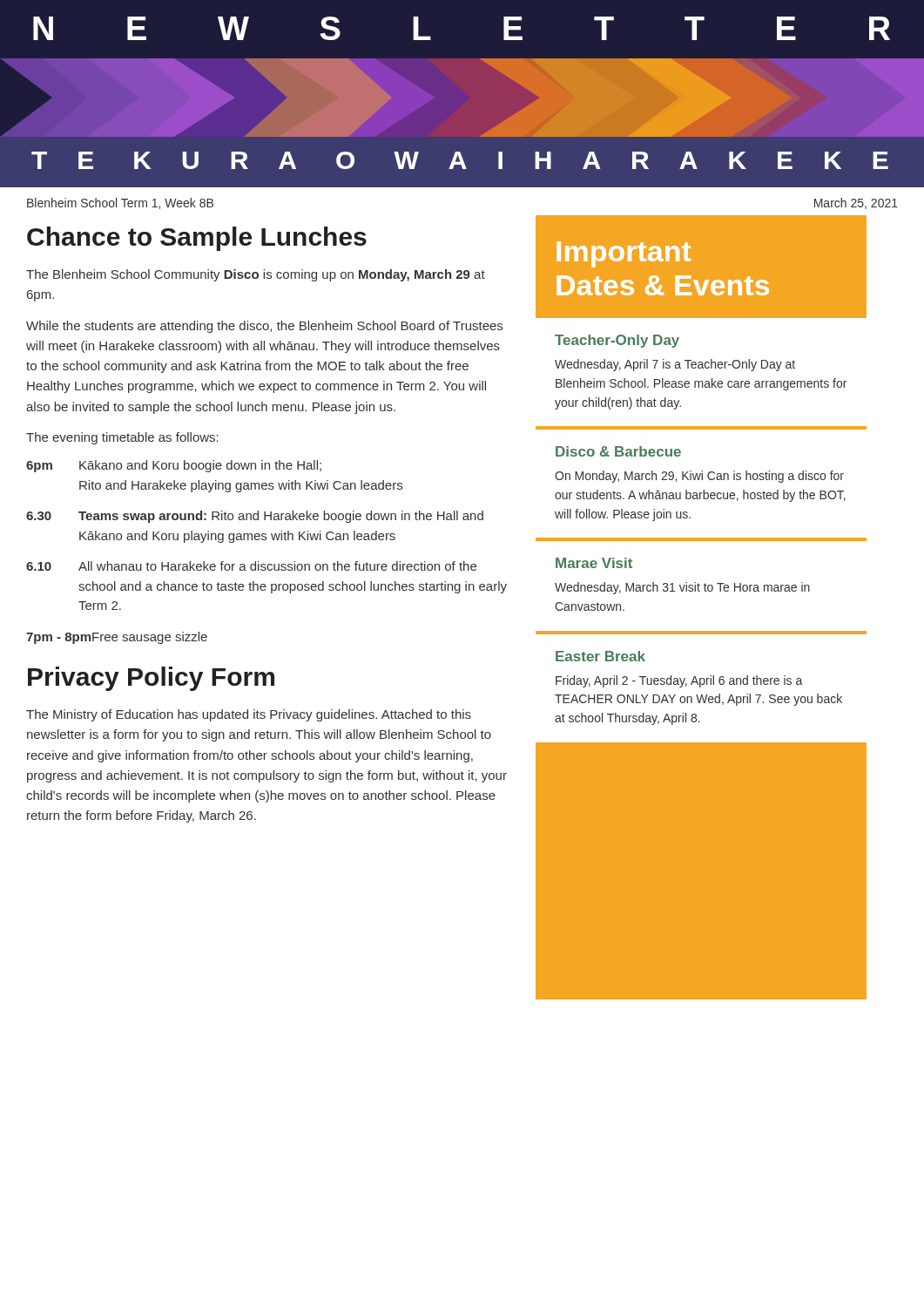Click on the region starting "The Ministry of Education has updated its"
This screenshot has width=924, height=1307.
[x=266, y=765]
